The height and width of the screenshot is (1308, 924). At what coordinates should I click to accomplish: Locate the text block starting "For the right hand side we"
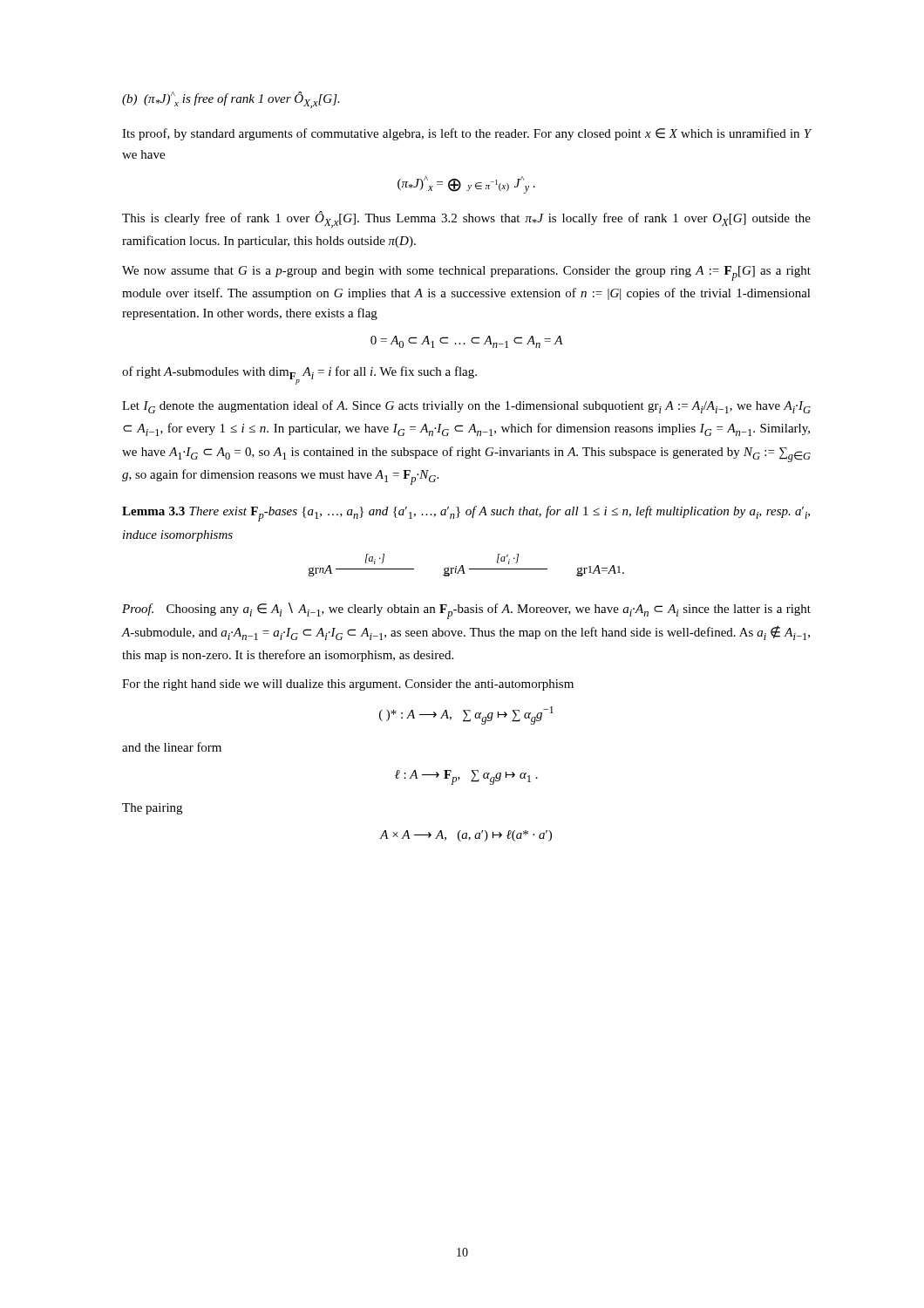tap(466, 685)
